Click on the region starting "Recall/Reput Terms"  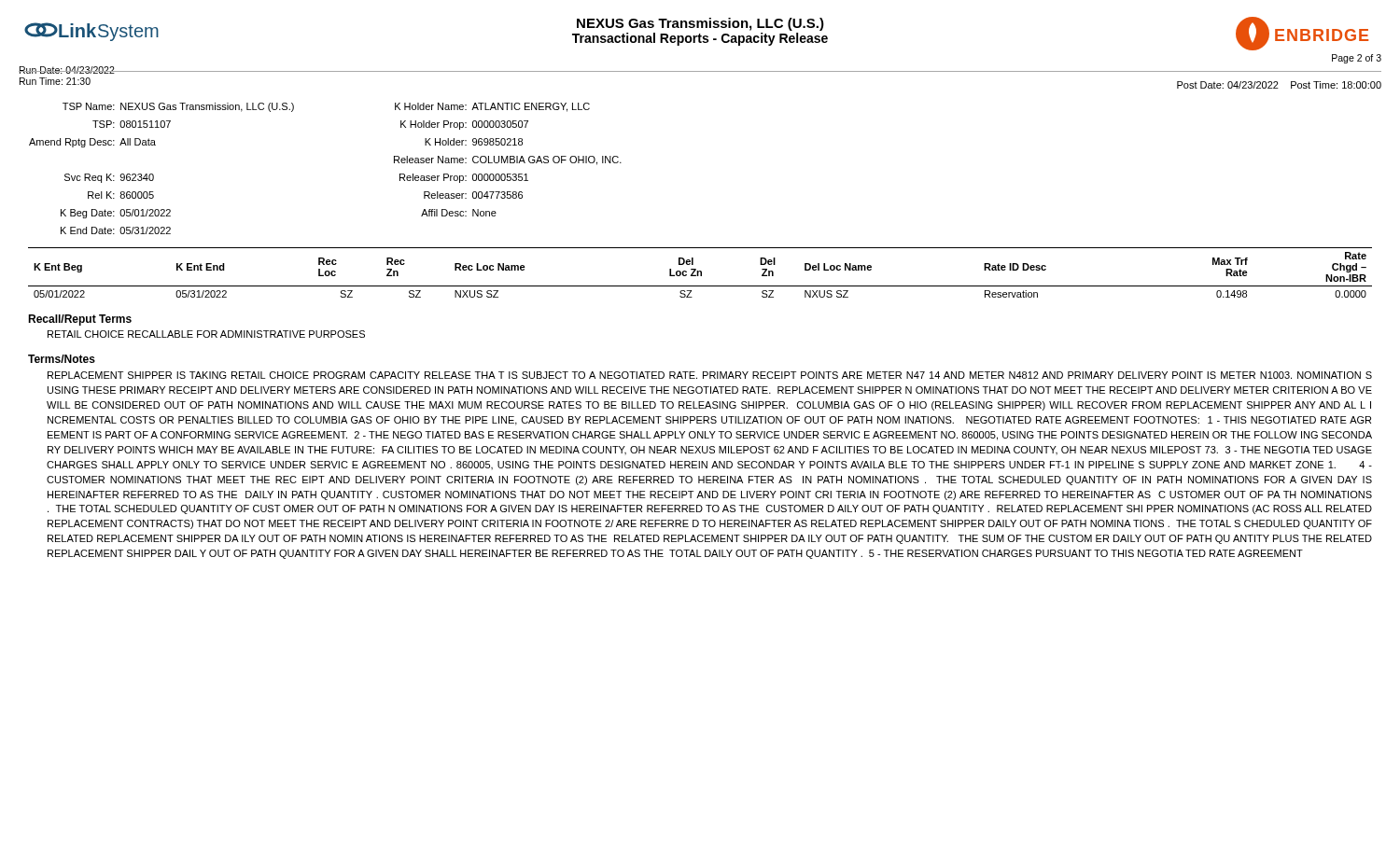80,319
